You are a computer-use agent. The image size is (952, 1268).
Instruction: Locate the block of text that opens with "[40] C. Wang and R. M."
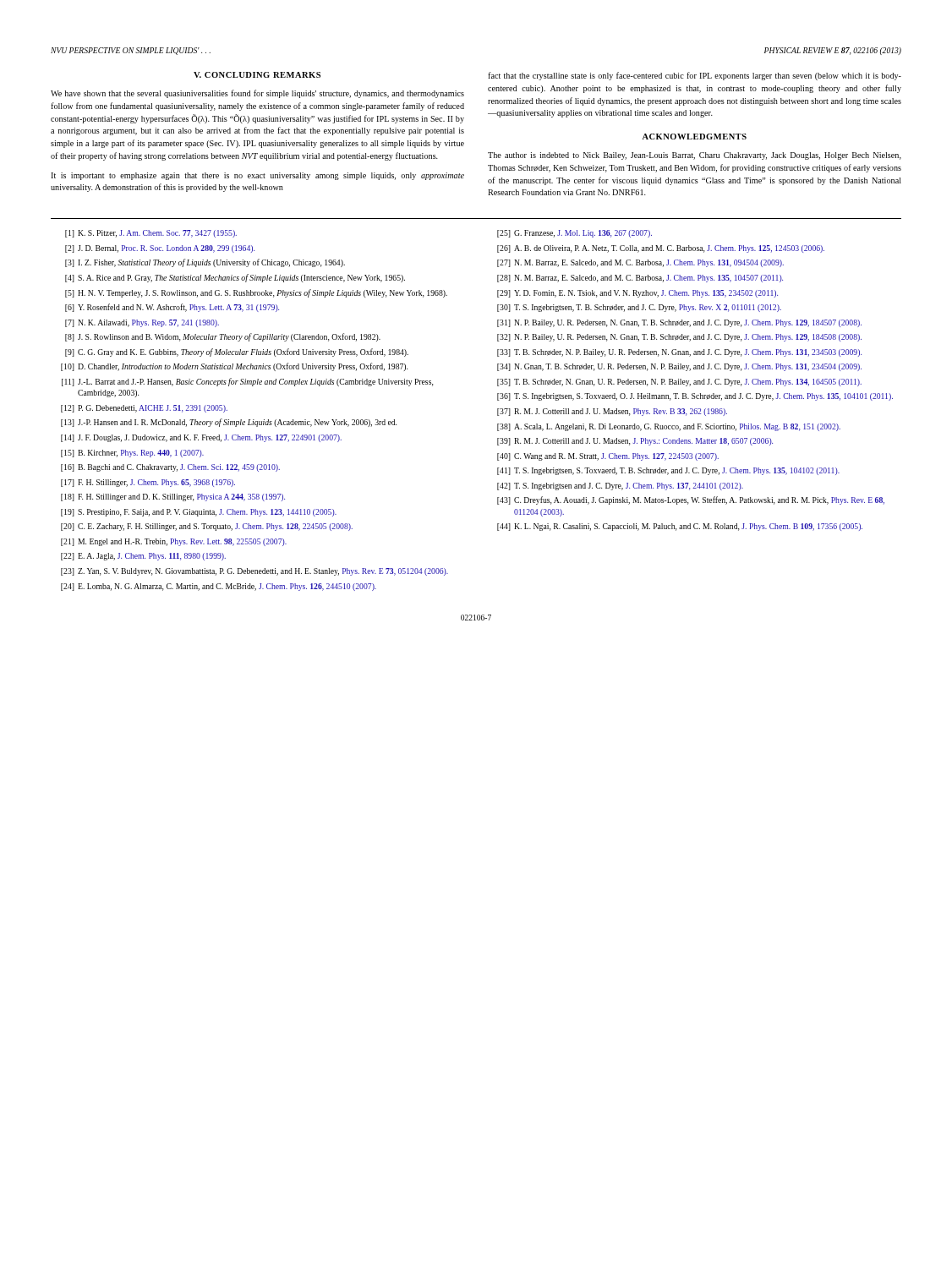(x=694, y=456)
